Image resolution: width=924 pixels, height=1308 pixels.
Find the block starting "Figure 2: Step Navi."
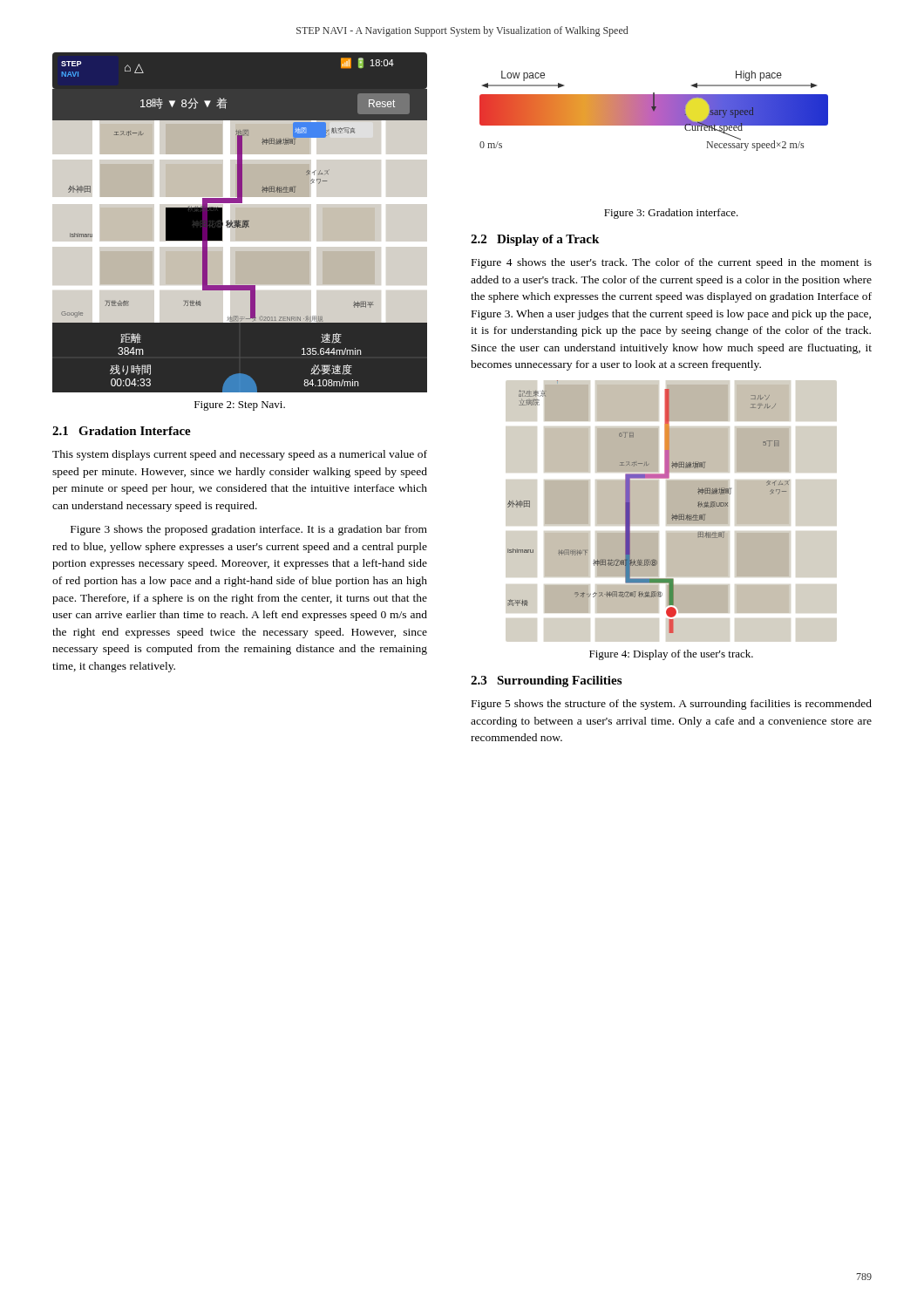click(240, 404)
